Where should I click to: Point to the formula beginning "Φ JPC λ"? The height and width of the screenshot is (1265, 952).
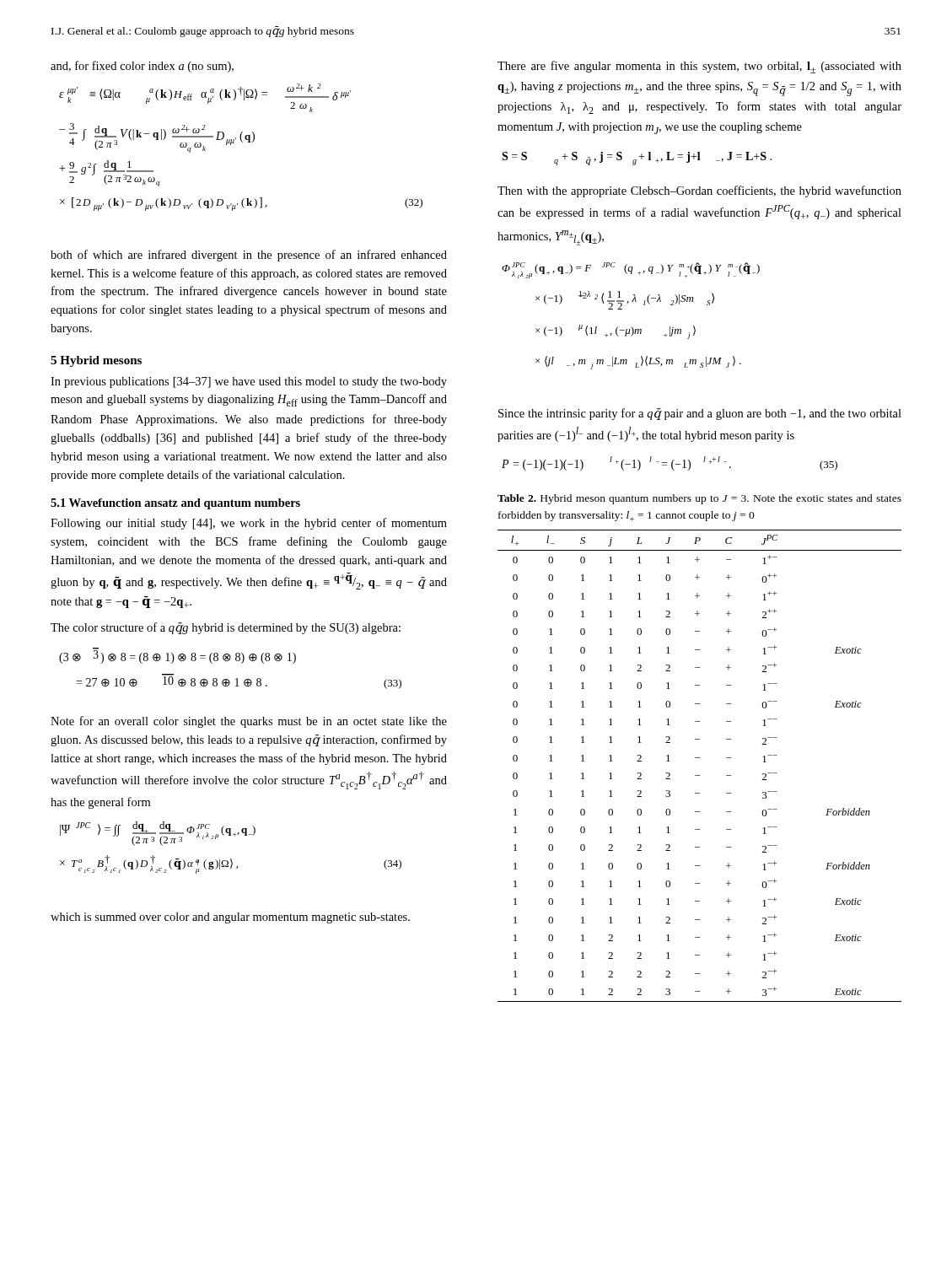tap(696, 324)
